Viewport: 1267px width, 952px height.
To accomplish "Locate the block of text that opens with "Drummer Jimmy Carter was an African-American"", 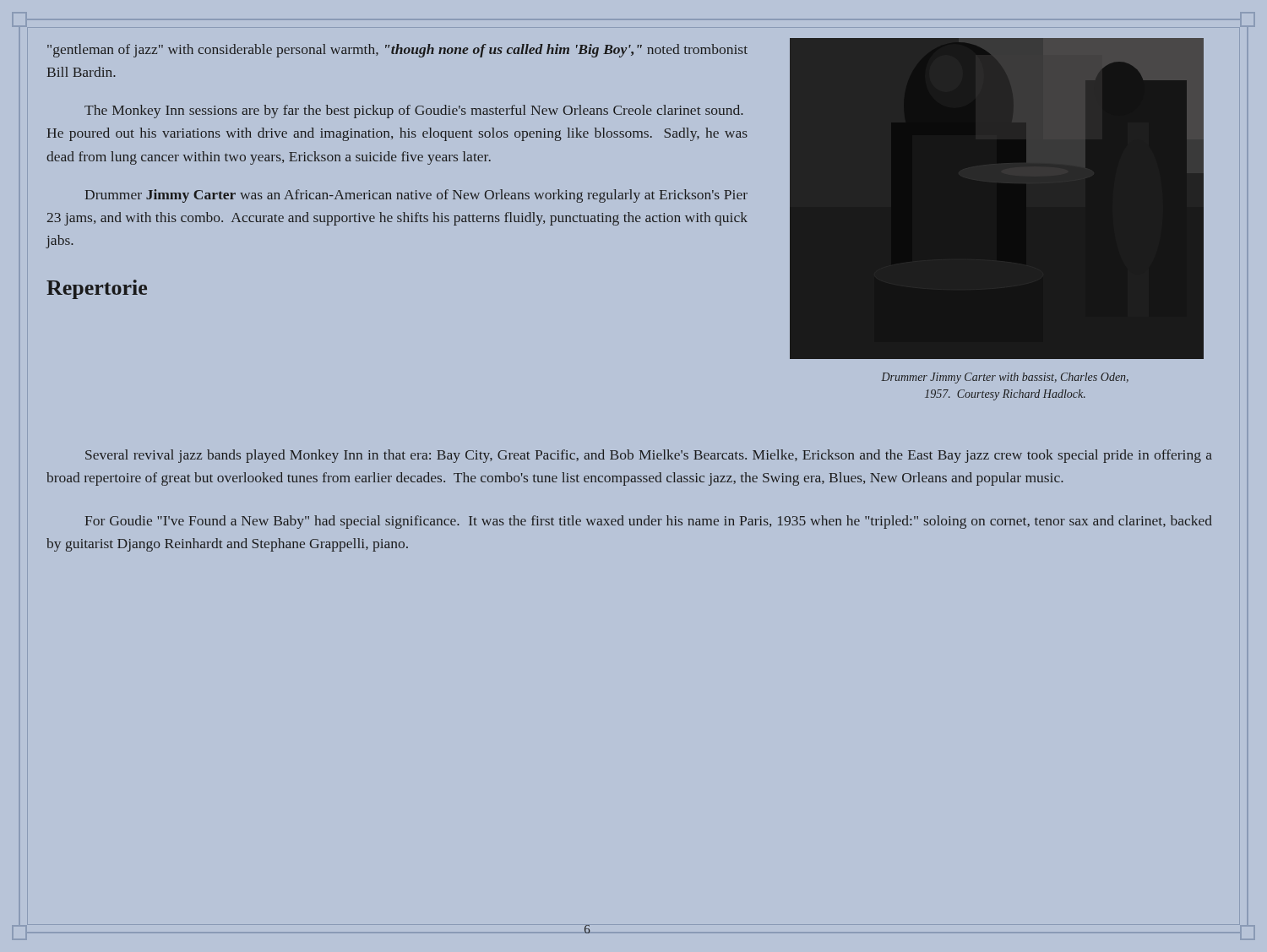I will (397, 217).
